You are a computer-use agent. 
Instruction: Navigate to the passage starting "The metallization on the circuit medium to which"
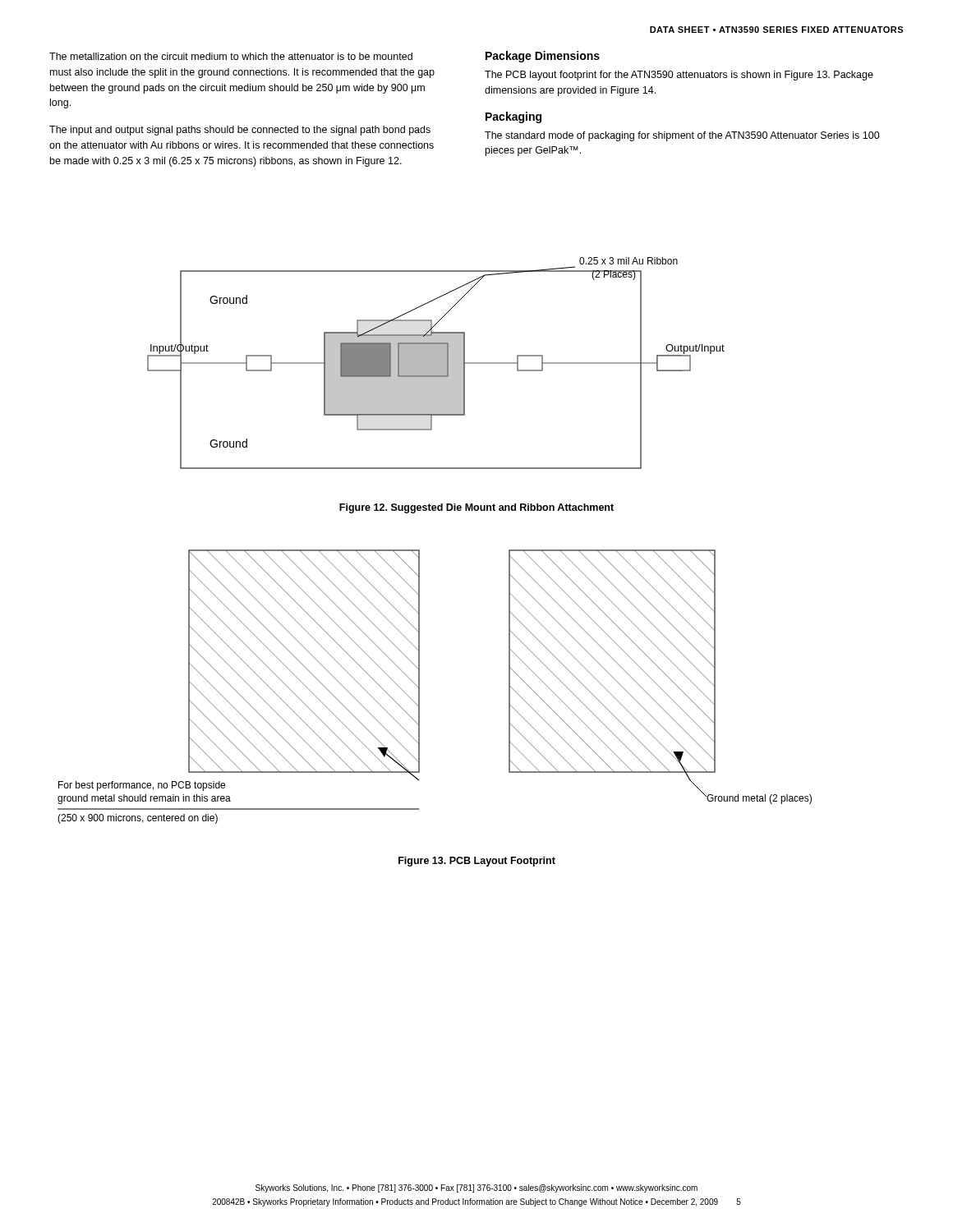coord(242,80)
